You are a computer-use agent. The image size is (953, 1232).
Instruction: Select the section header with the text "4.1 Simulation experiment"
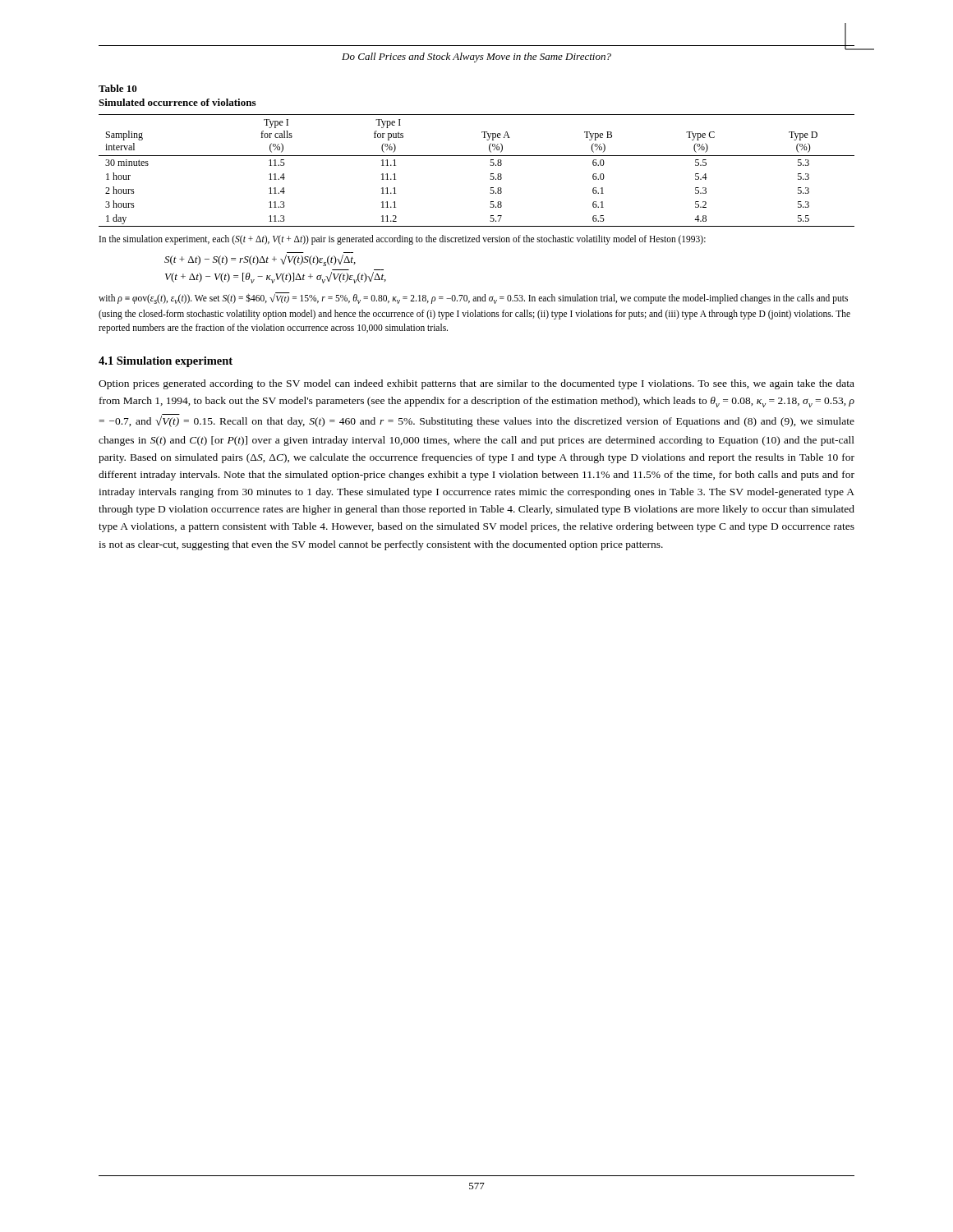[166, 361]
